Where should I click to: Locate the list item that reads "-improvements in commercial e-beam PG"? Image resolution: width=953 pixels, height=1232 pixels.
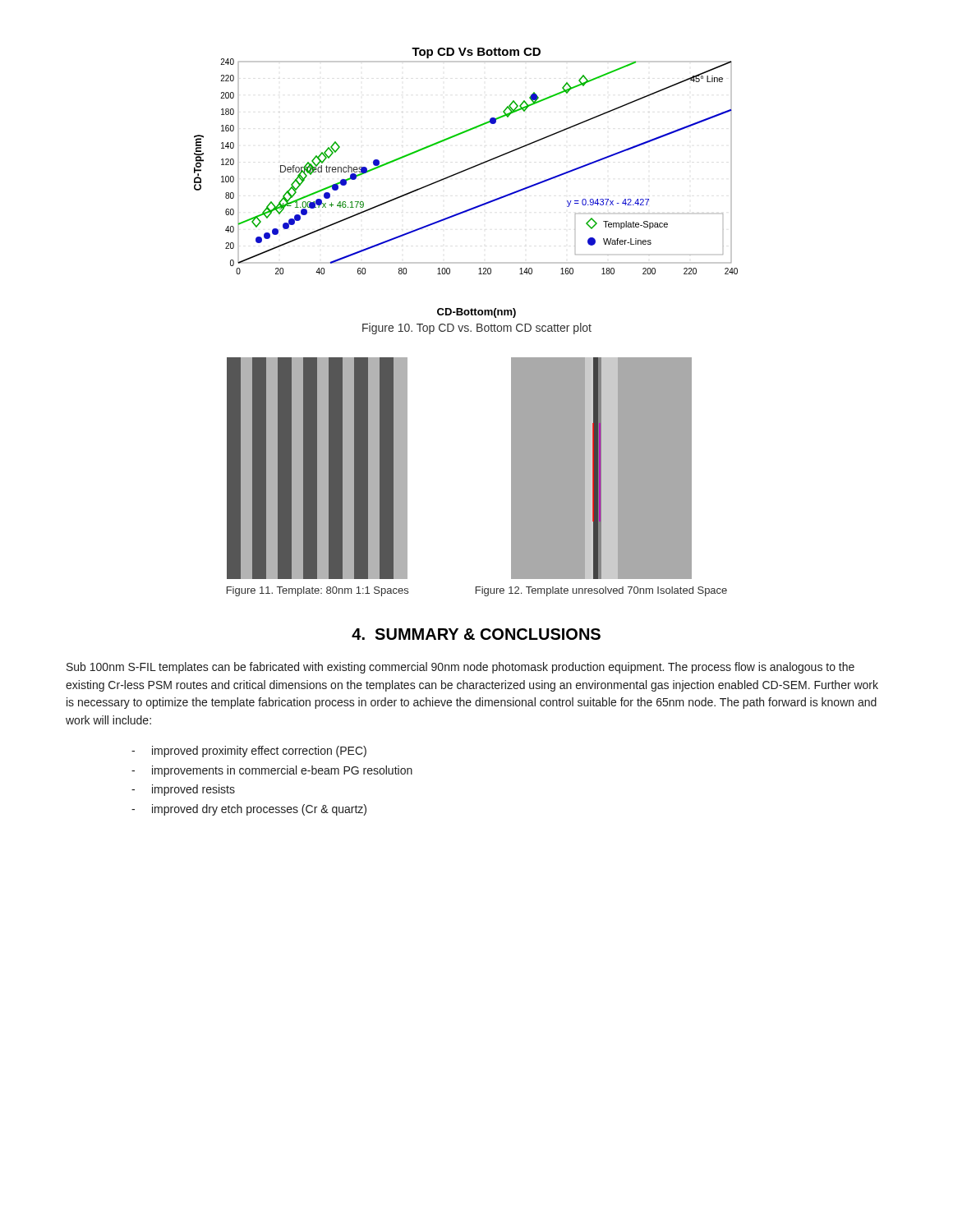pyautogui.click(x=272, y=771)
